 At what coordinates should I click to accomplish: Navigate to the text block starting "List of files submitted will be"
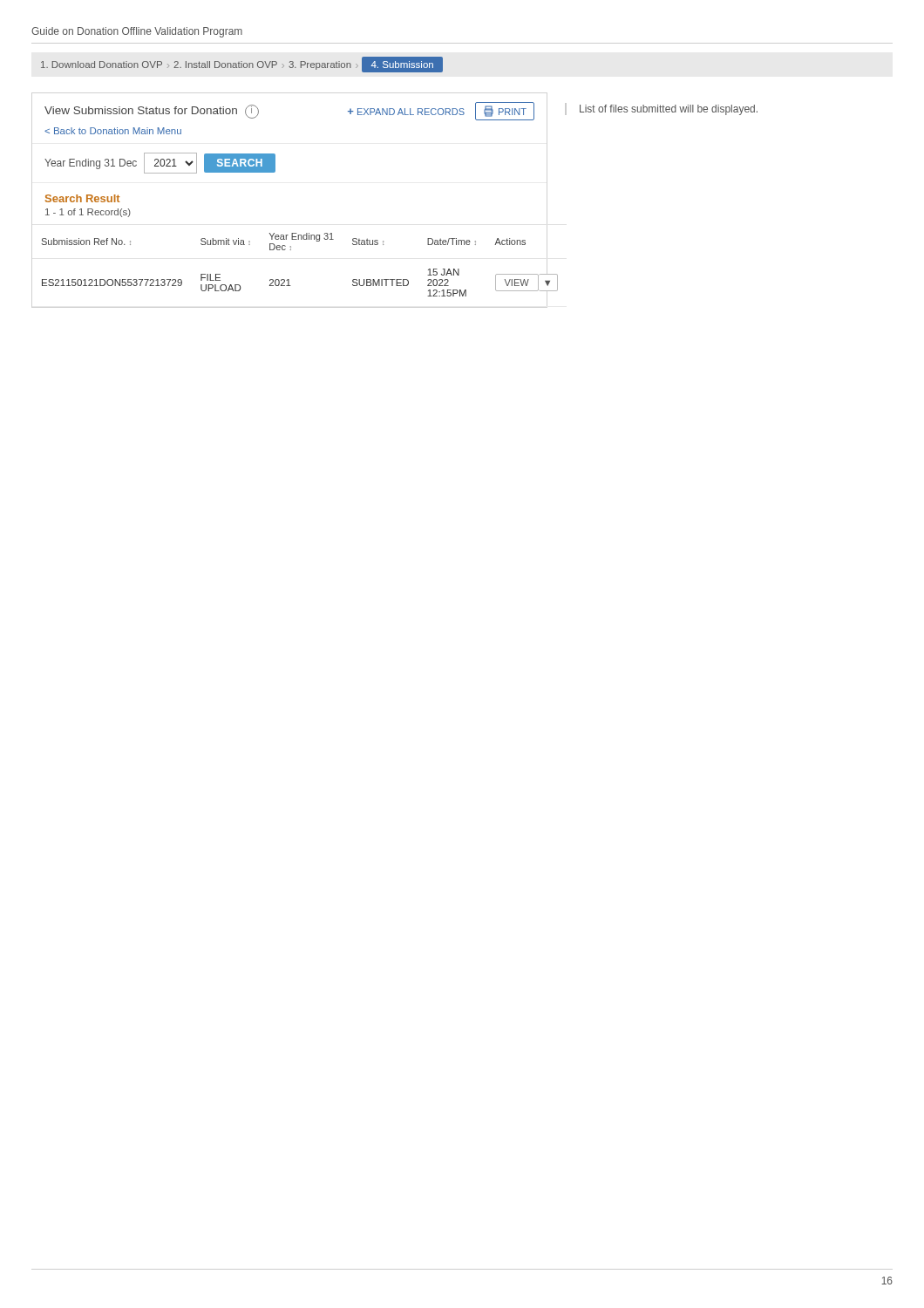pos(669,109)
